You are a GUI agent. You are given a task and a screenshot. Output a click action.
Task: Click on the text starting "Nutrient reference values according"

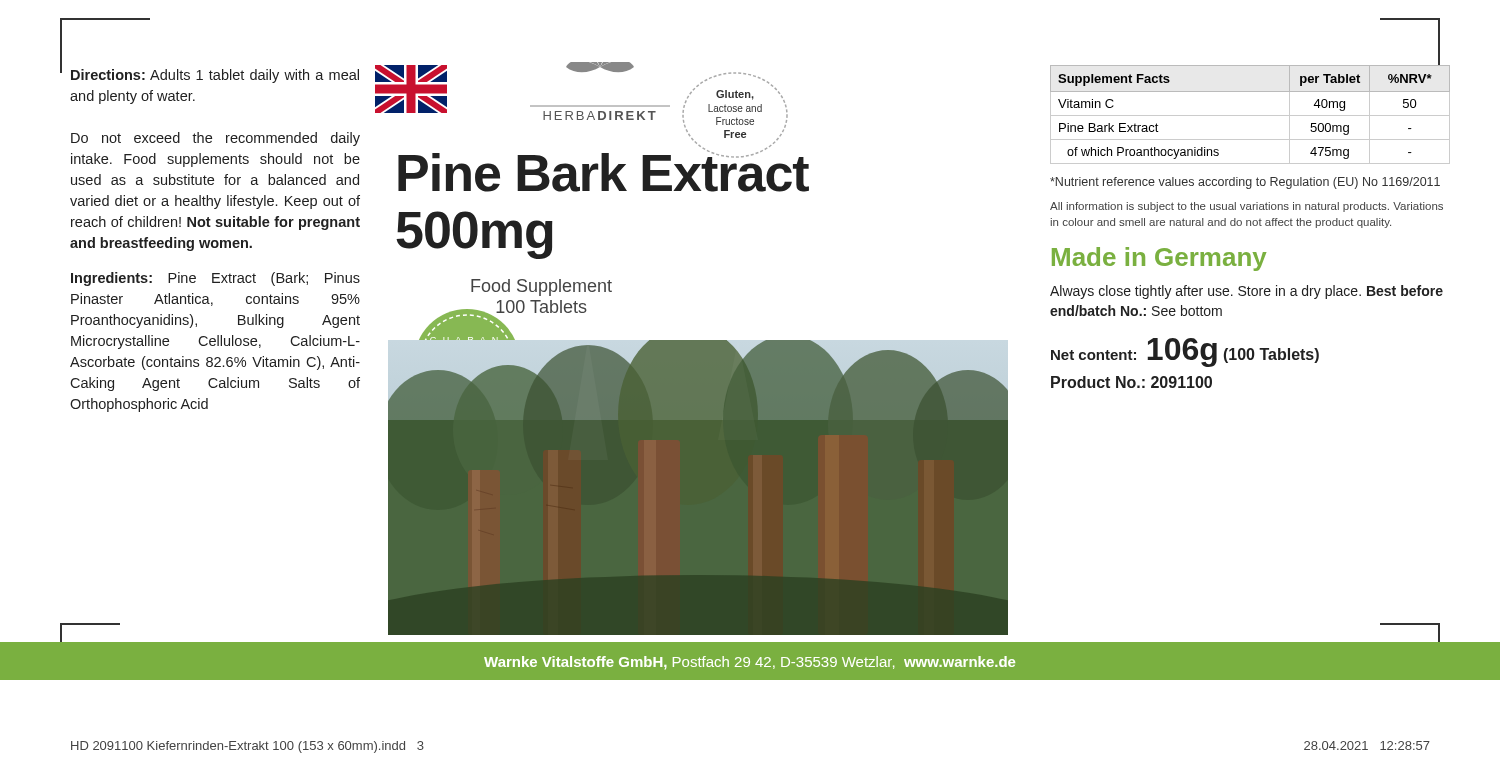coord(1245,182)
